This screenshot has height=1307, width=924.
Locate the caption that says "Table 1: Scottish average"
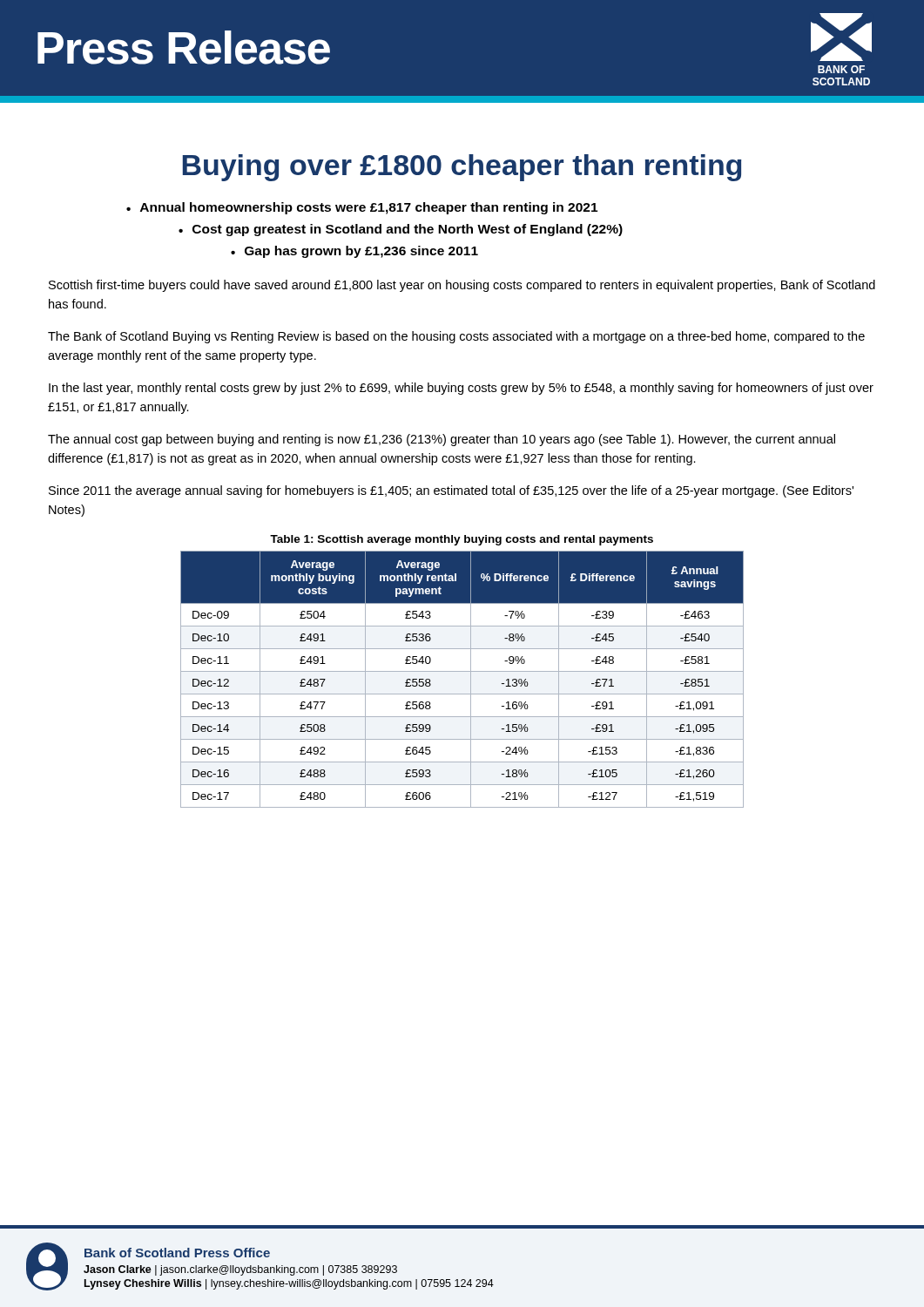462,539
